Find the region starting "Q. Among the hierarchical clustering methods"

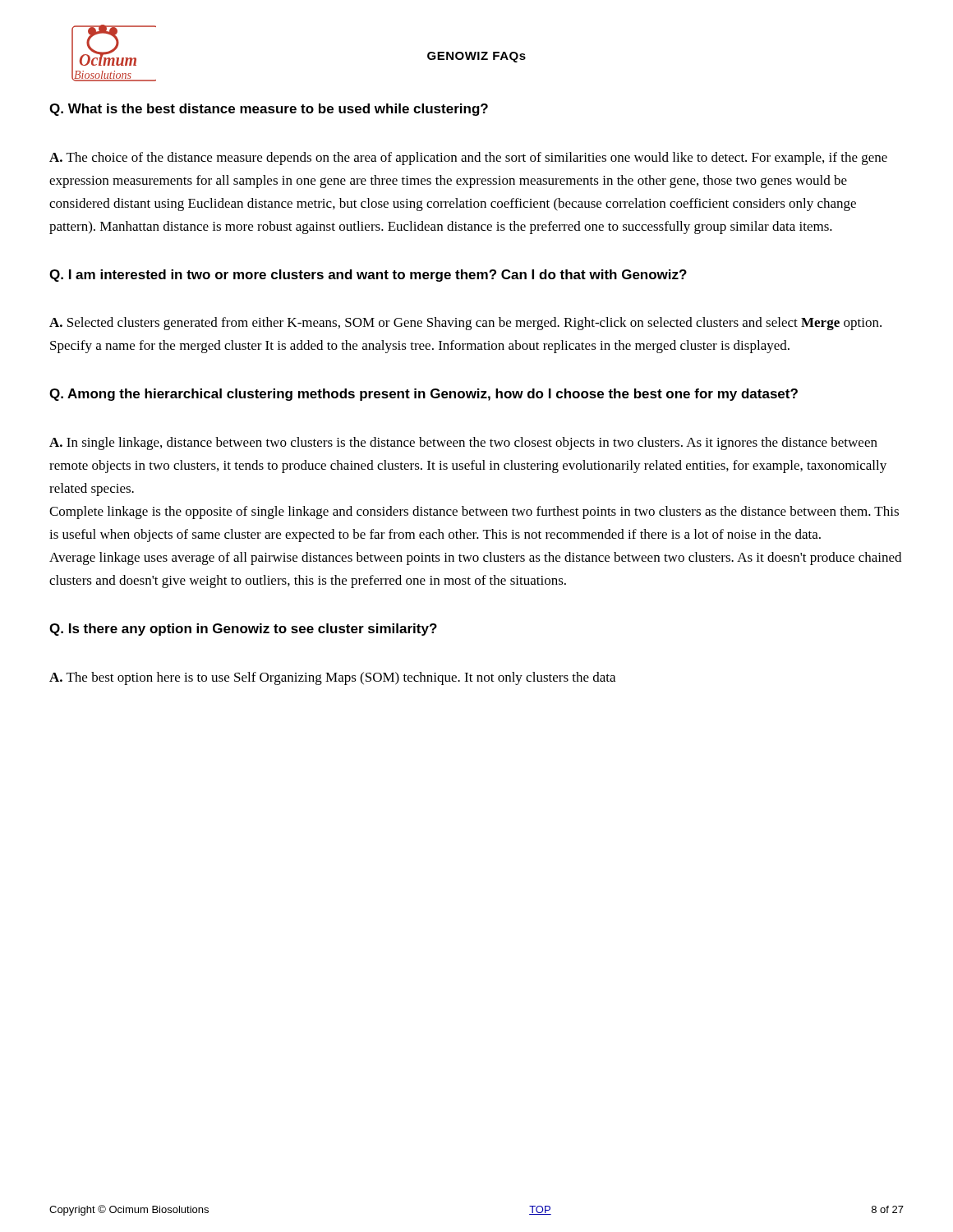tap(476, 394)
